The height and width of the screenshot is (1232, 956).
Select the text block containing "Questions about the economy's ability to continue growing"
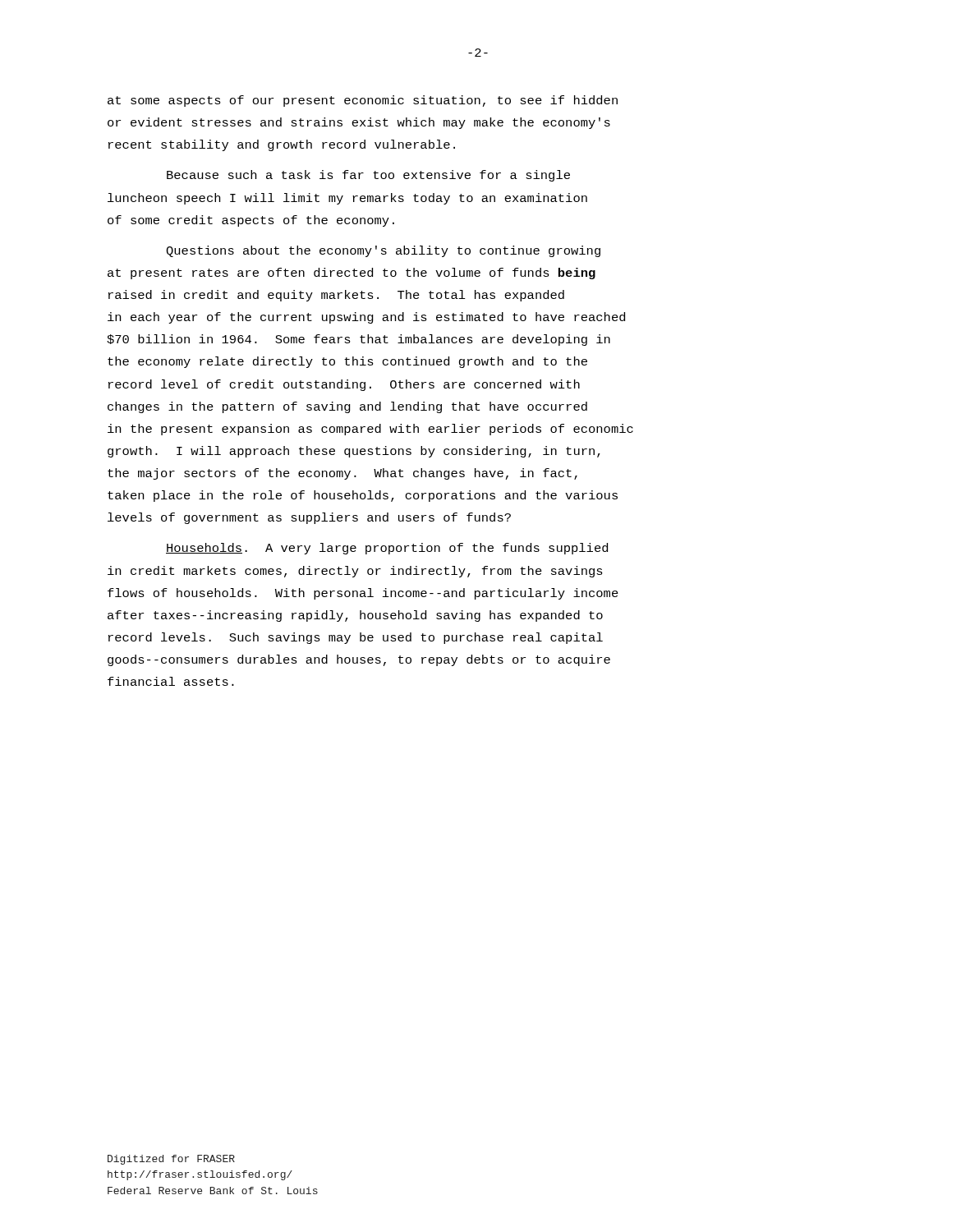point(370,385)
